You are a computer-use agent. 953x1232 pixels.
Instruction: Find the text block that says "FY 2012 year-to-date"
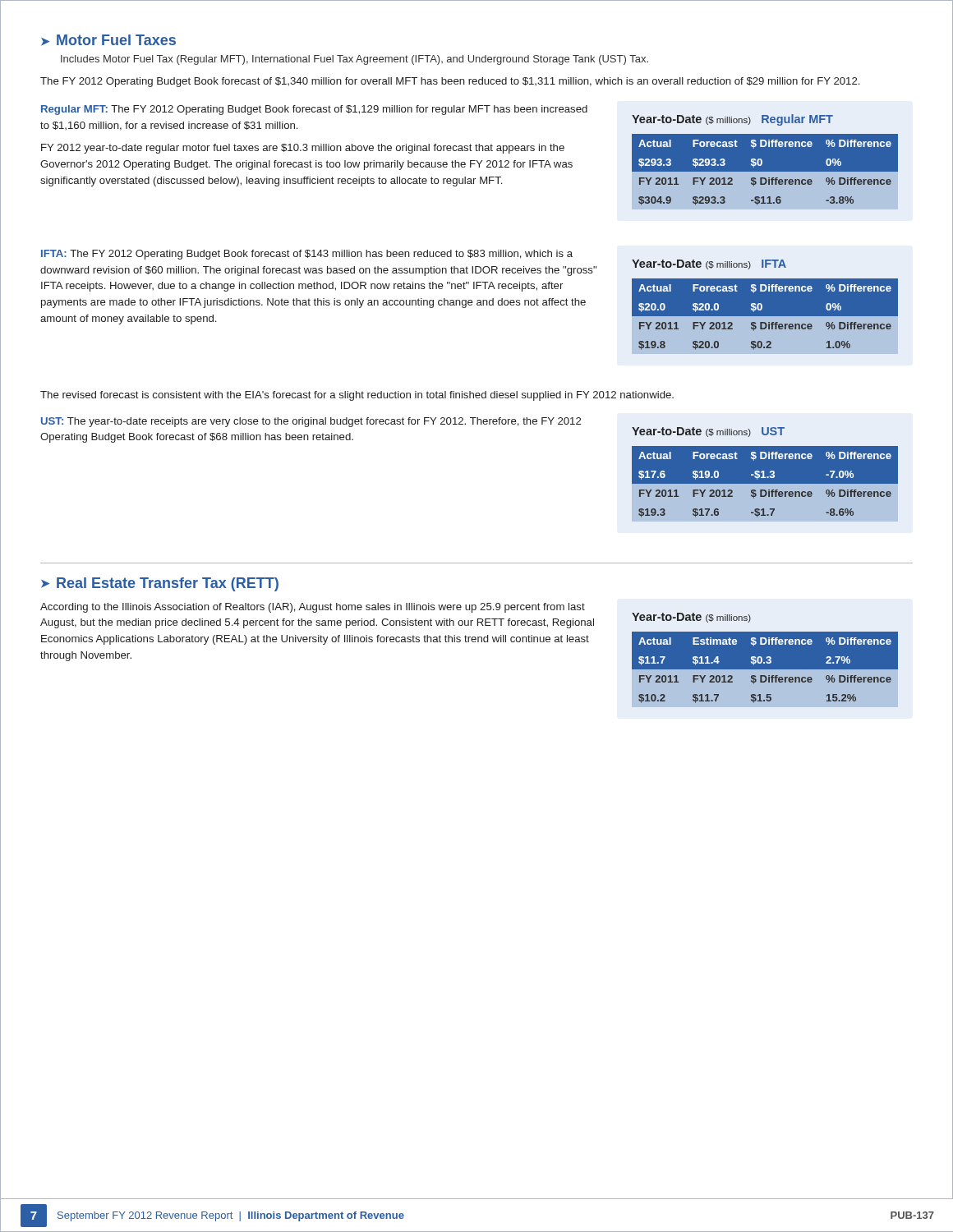click(307, 164)
